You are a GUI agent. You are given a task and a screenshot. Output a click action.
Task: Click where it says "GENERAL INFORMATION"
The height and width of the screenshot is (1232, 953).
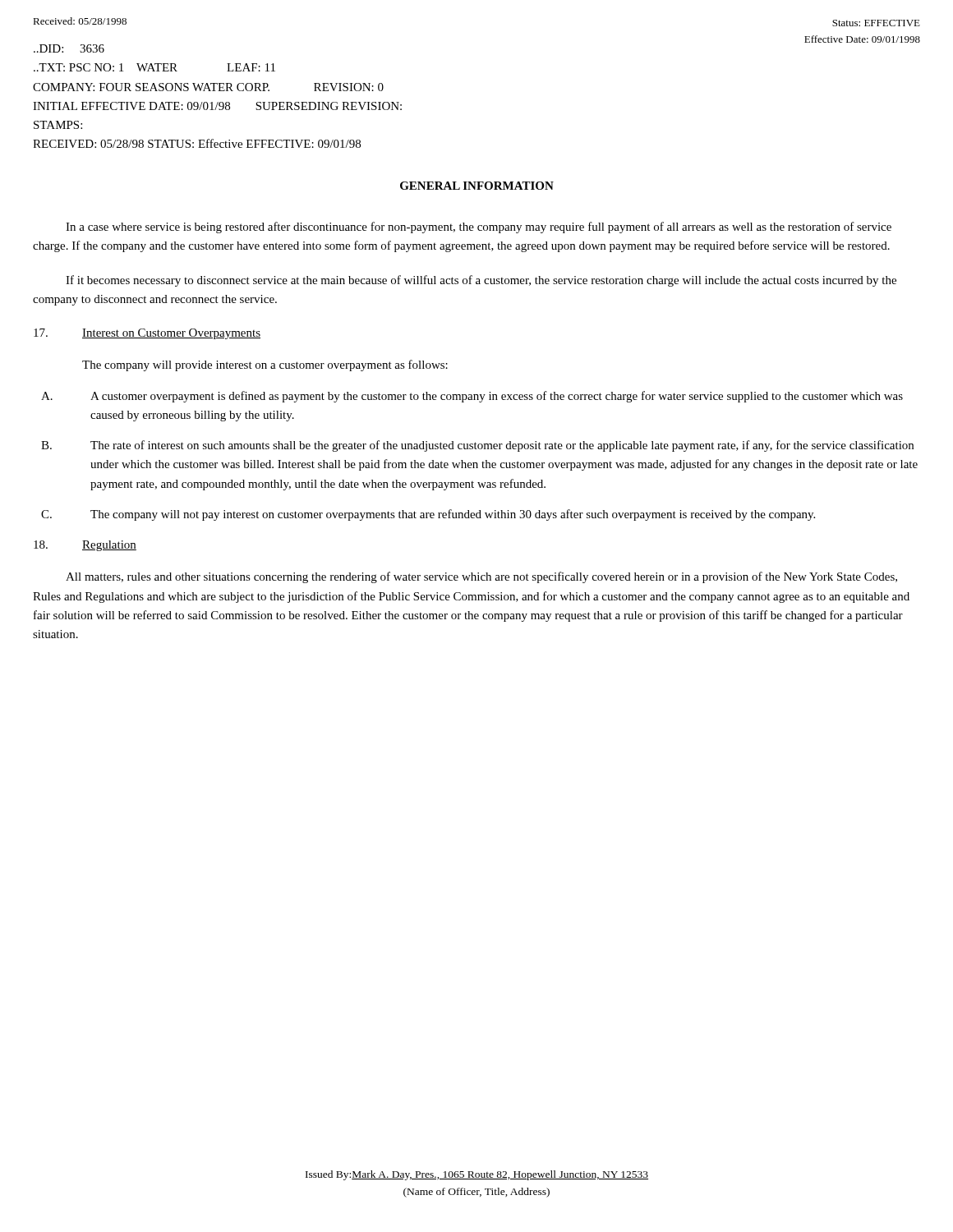coord(476,186)
